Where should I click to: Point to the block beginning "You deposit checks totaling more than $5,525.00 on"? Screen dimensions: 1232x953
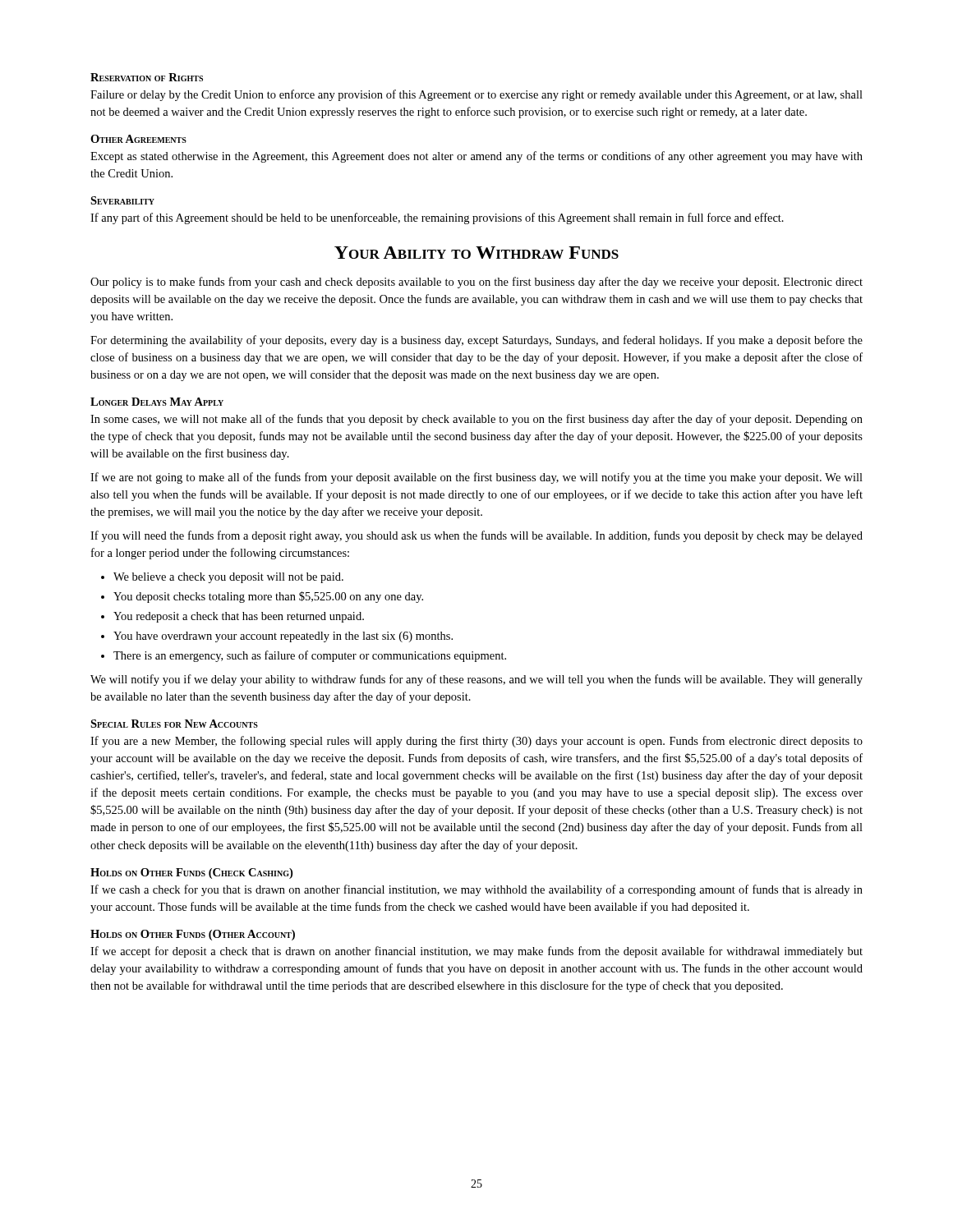click(x=262, y=597)
